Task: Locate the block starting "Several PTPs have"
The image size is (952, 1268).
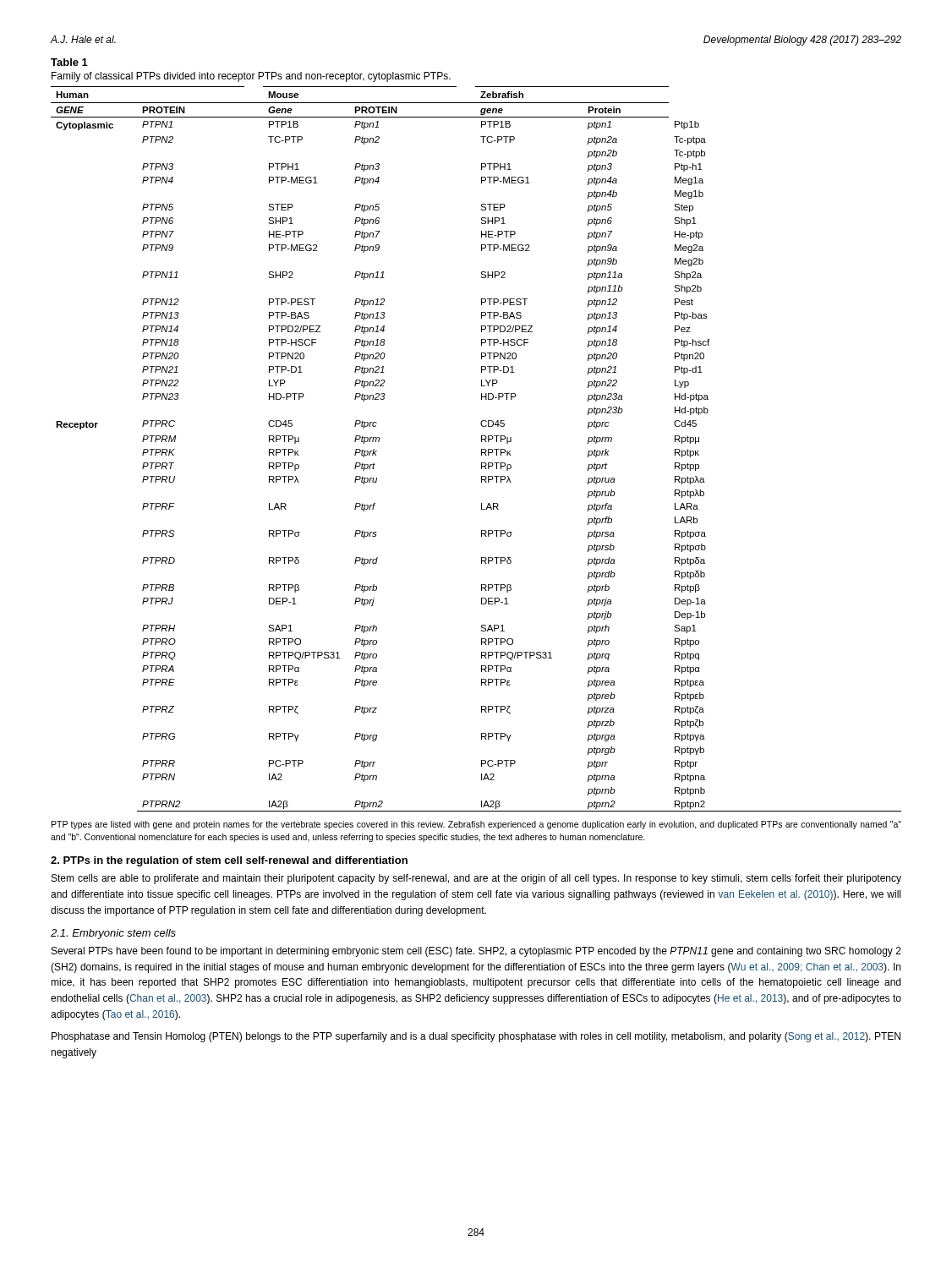Action: (476, 983)
